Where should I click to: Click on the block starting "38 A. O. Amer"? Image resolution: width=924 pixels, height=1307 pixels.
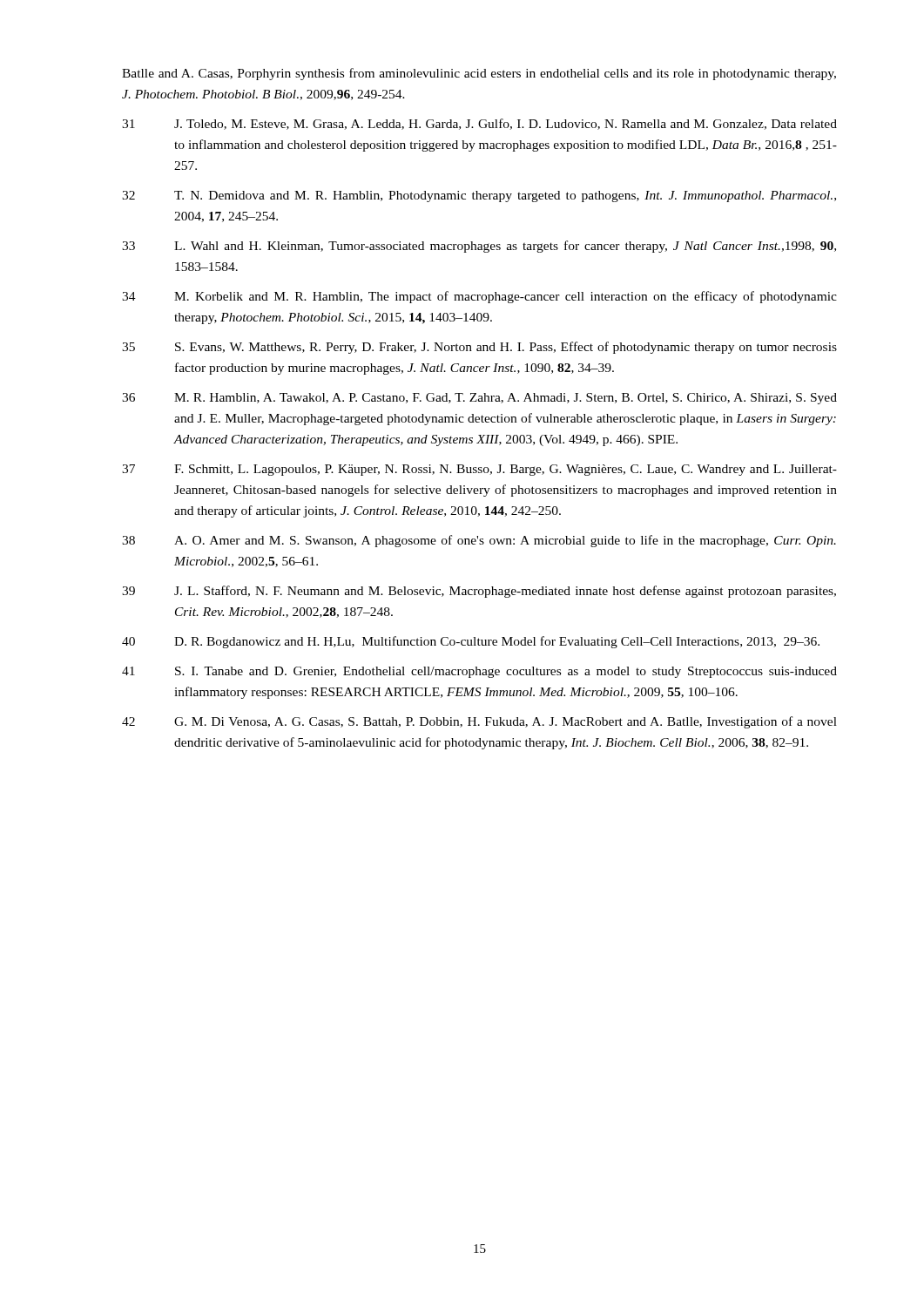tap(479, 551)
